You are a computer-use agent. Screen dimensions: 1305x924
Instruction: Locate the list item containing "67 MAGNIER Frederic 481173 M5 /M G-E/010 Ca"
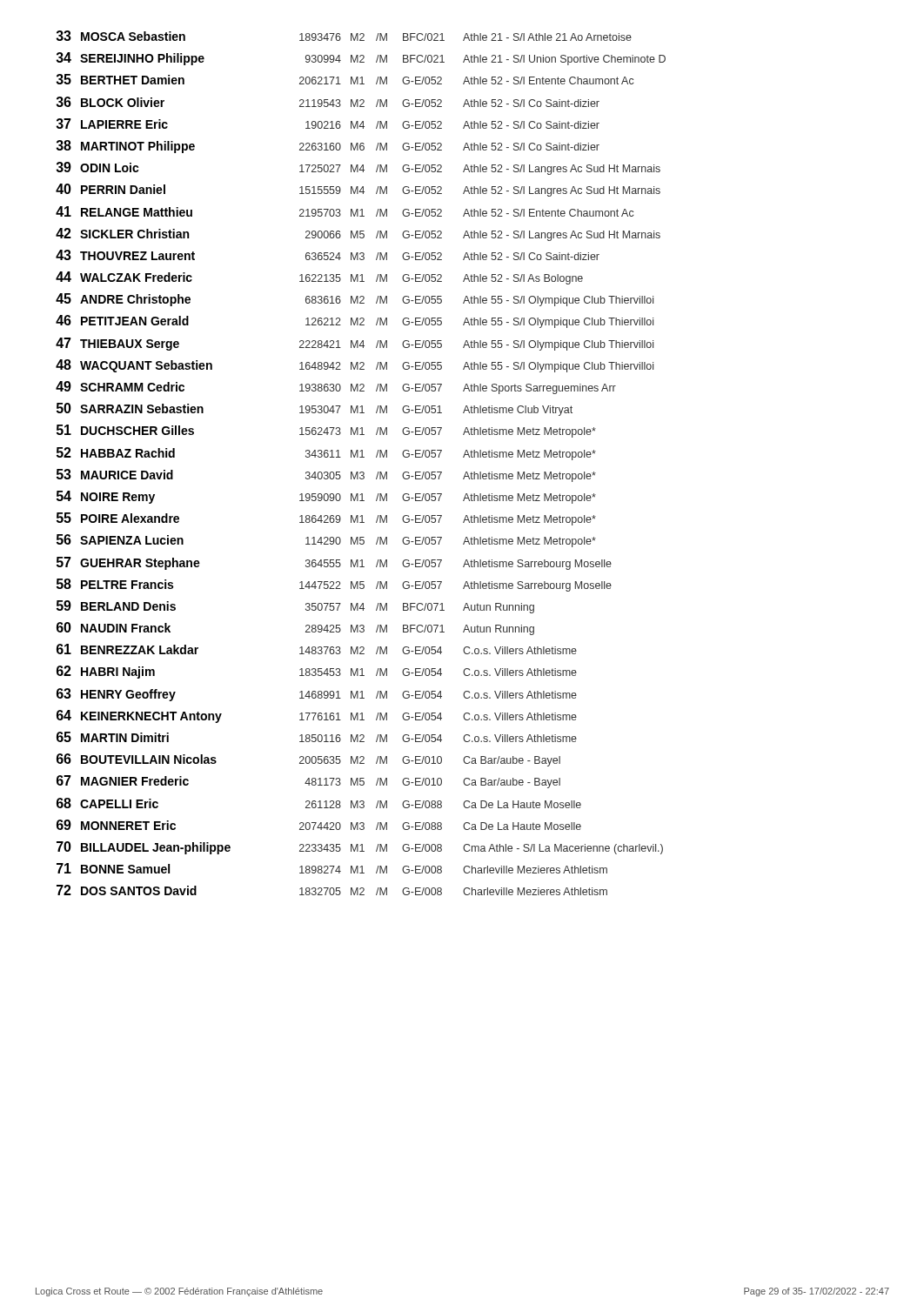tap(462, 781)
